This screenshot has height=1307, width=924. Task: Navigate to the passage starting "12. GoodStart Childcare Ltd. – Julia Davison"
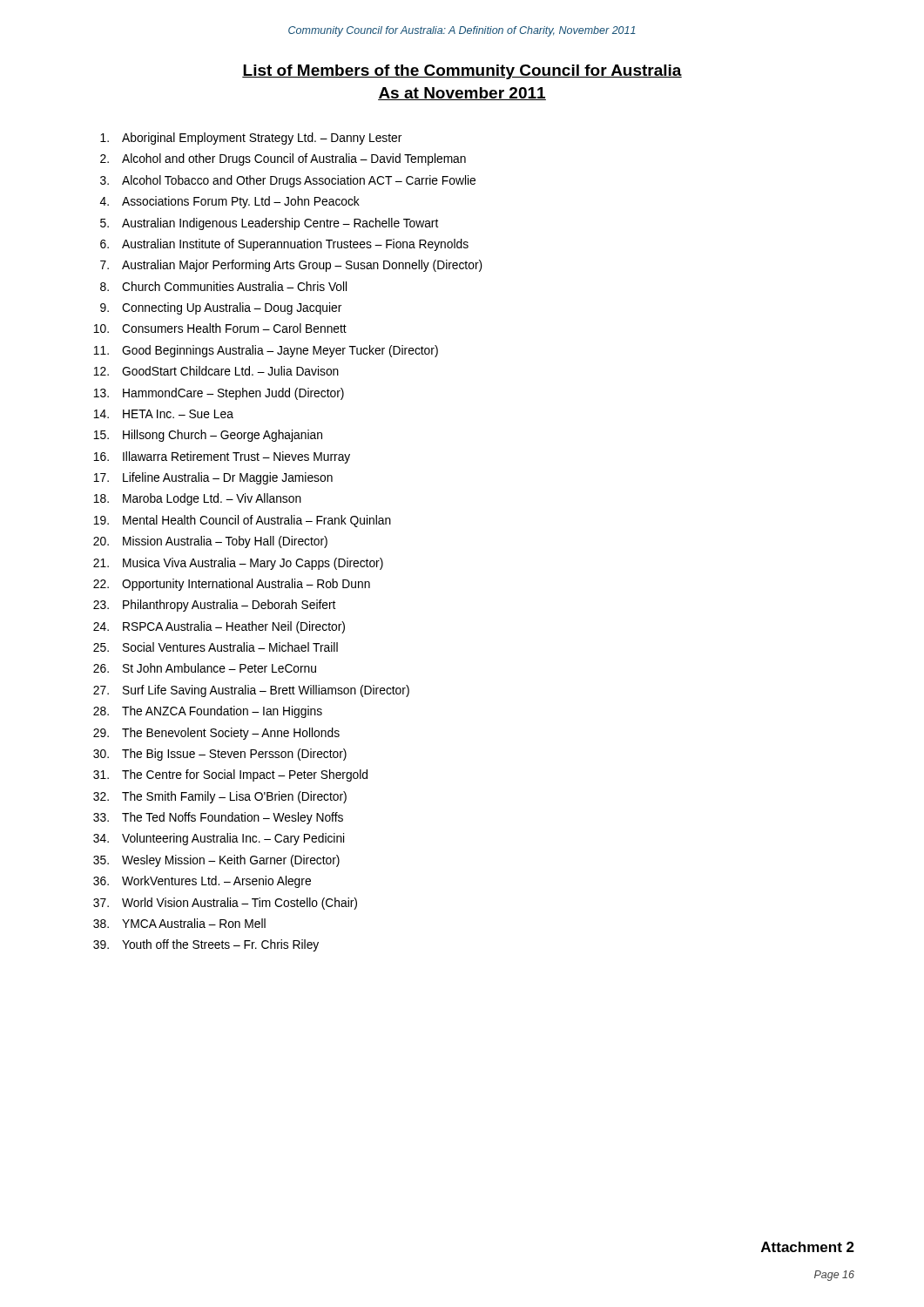tap(216, 371)
